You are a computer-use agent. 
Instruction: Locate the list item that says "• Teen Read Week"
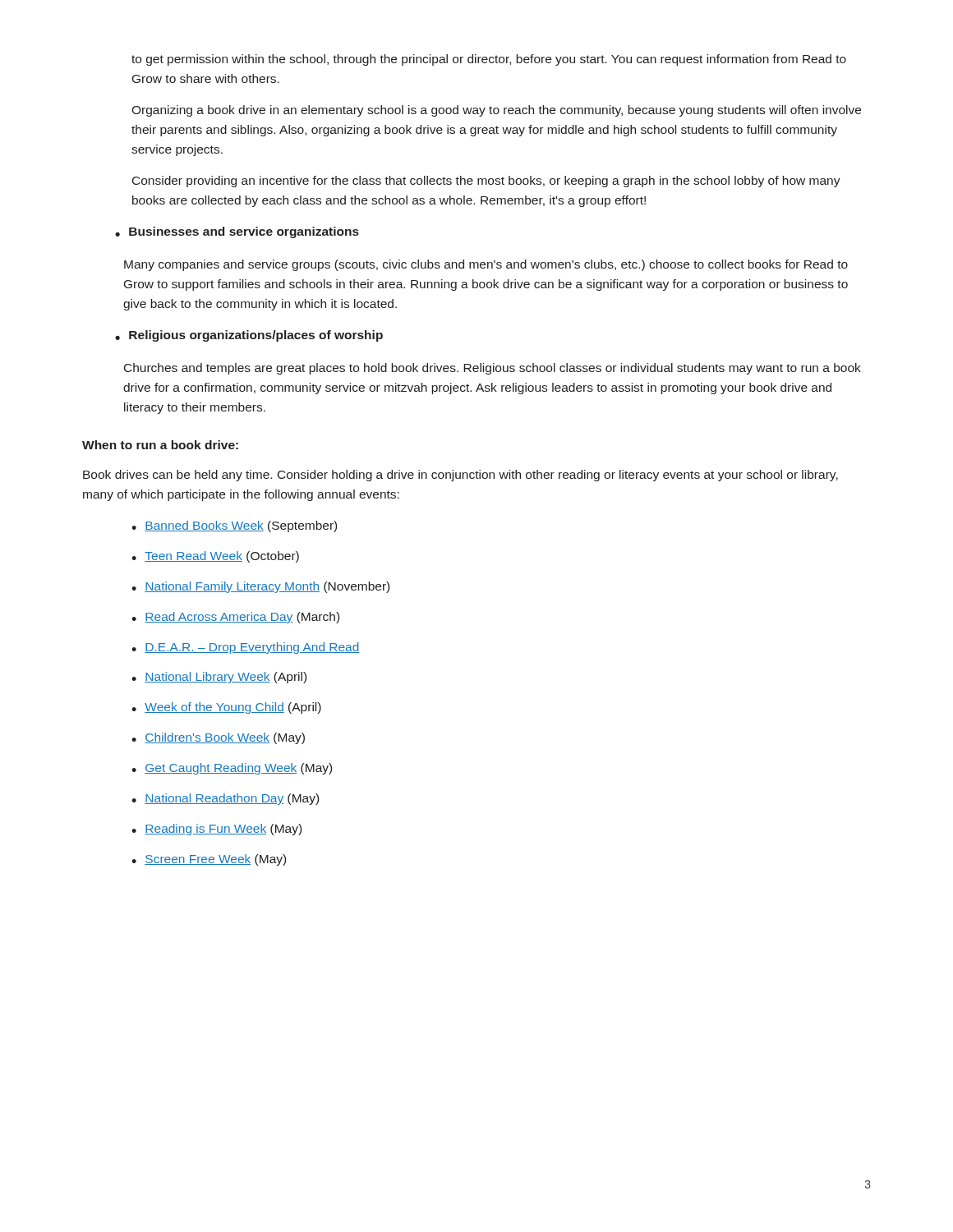216,558
